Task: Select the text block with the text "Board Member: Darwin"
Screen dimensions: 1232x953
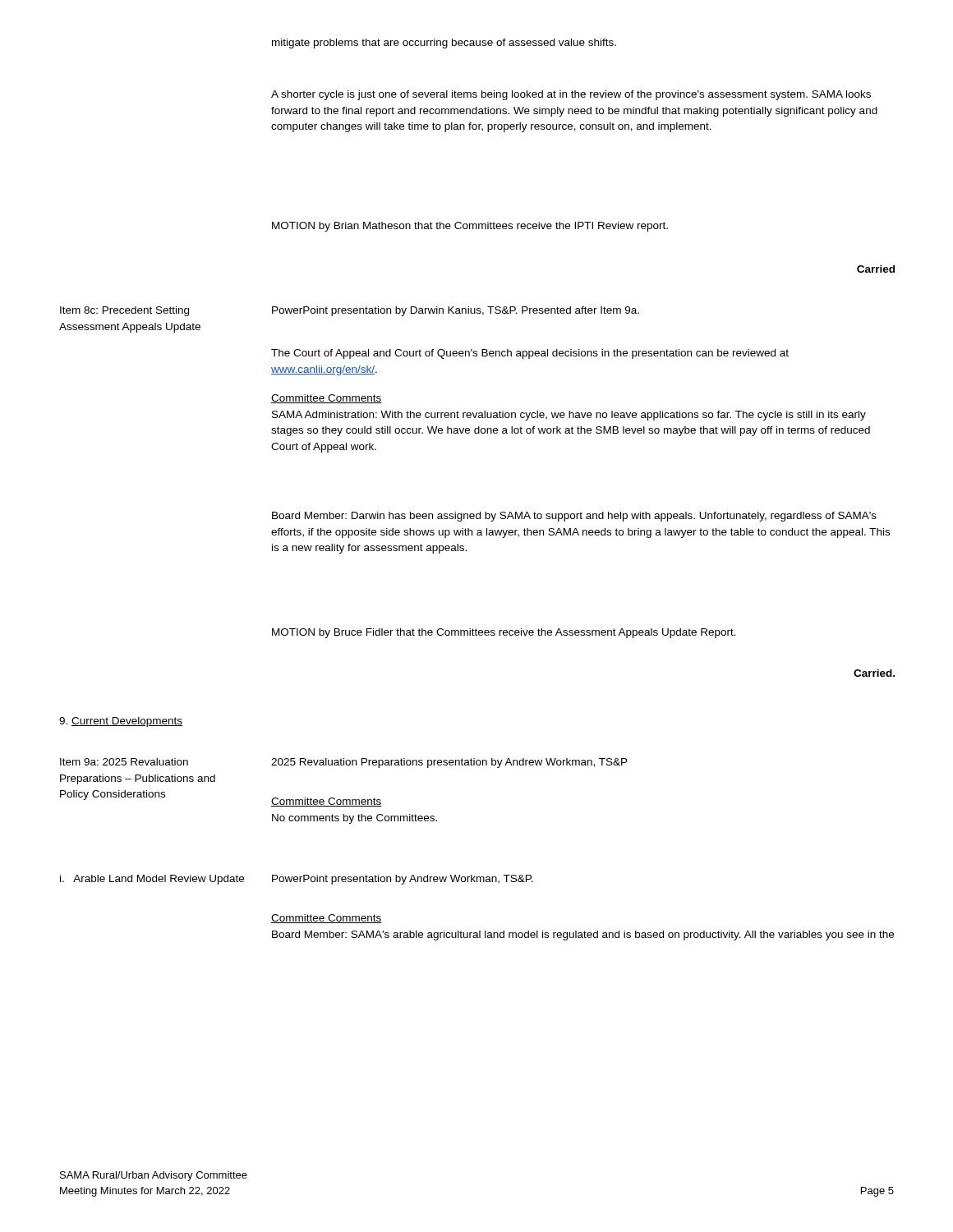Action: 581,531
